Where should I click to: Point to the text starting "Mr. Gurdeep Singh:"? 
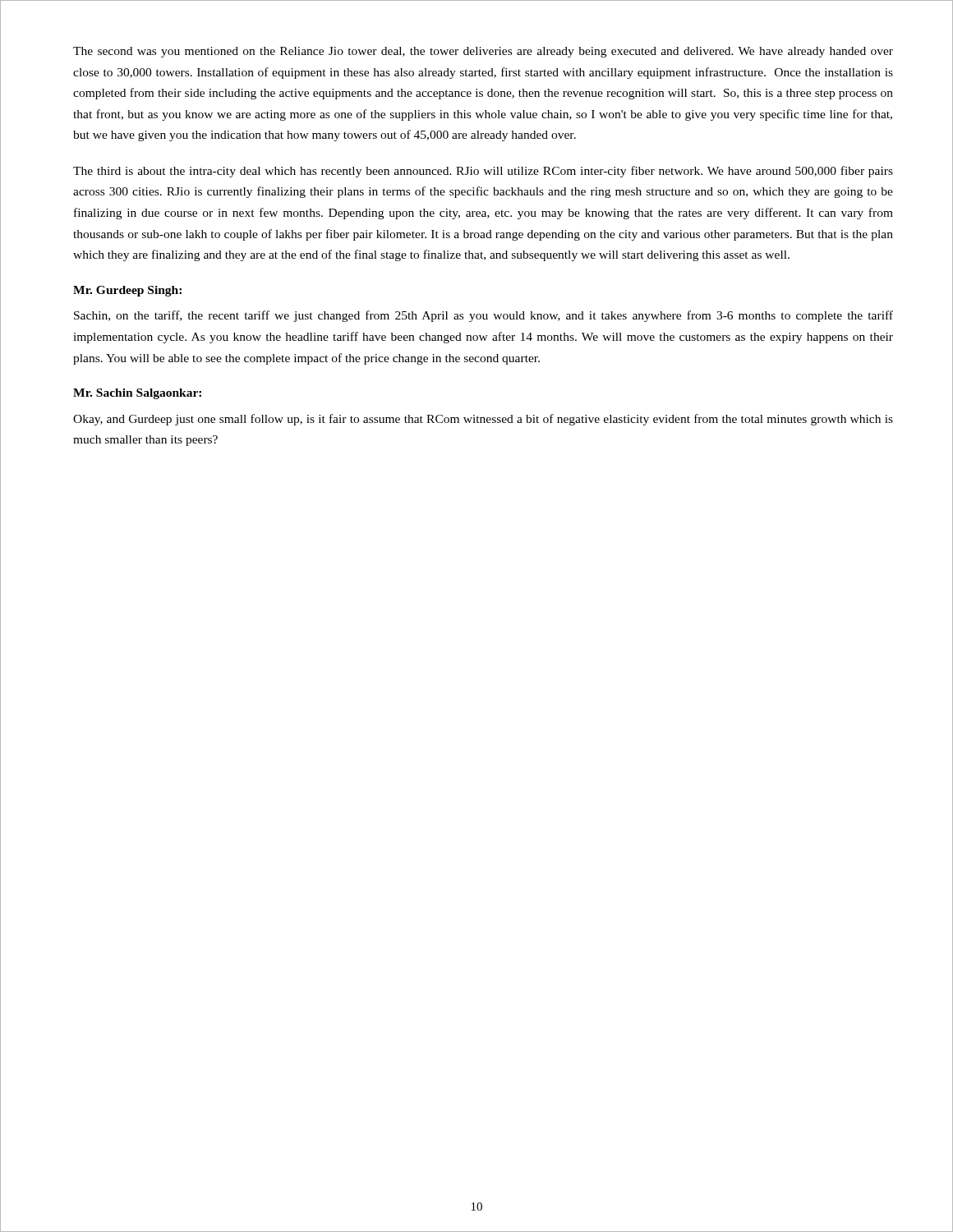click(x=128, y=289)
